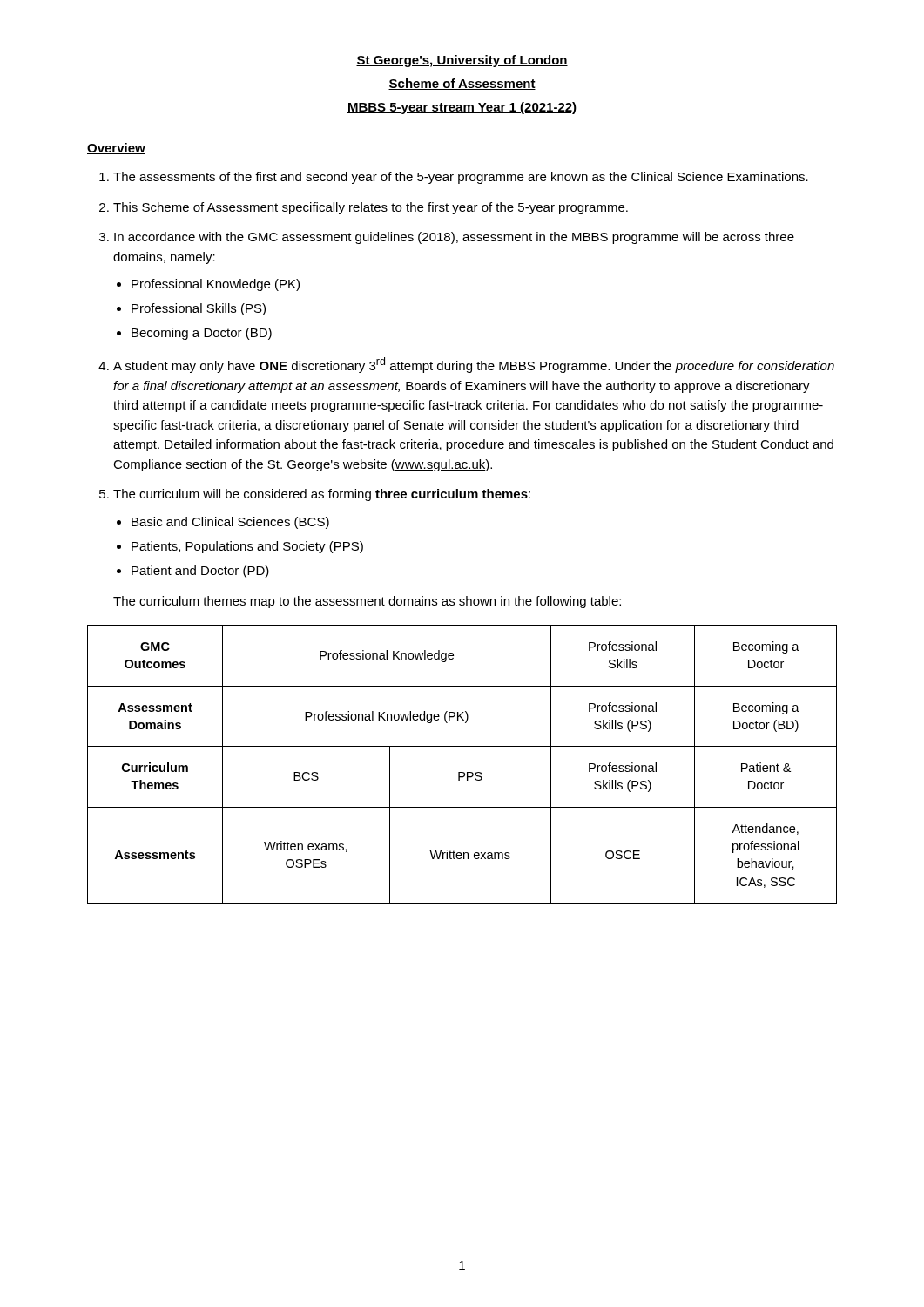Navigate to the region starting "MBBS 5-year stream Year"
Viewport: 924px width, 1307px height.
462,107
